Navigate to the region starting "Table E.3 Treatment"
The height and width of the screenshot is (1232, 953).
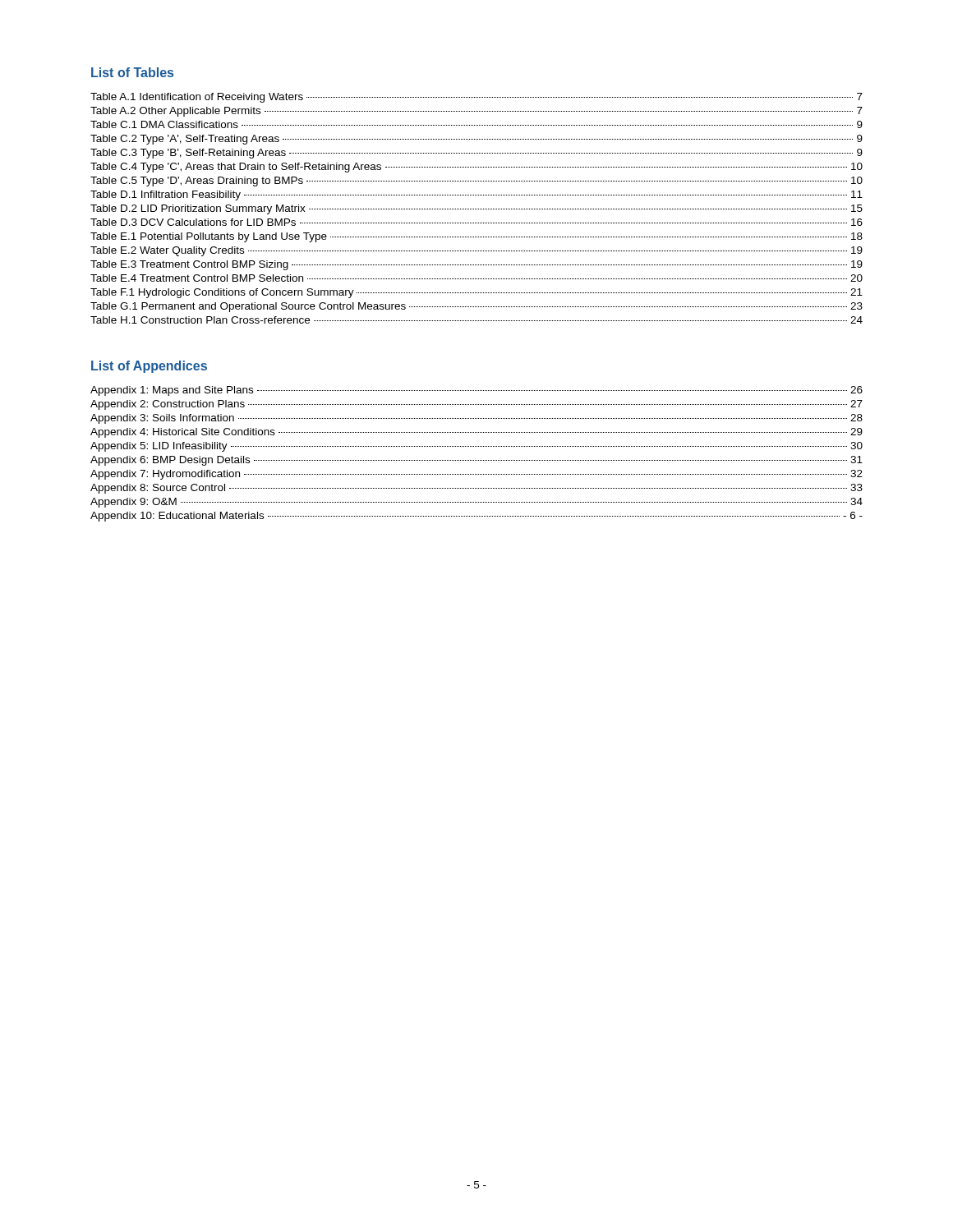click(476, 264)
